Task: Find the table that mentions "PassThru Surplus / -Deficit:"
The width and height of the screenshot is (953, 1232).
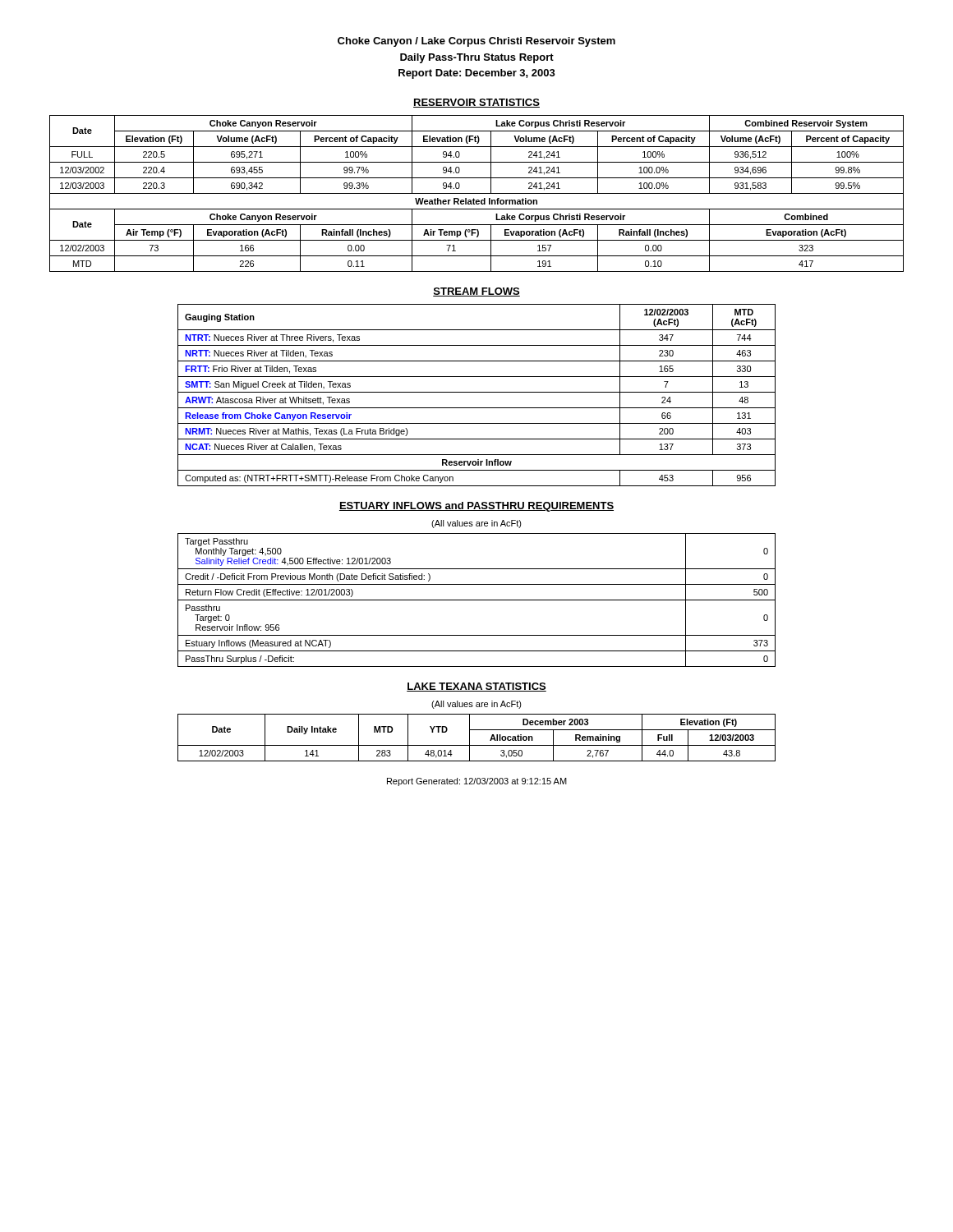Action: (x=476, y=600)
